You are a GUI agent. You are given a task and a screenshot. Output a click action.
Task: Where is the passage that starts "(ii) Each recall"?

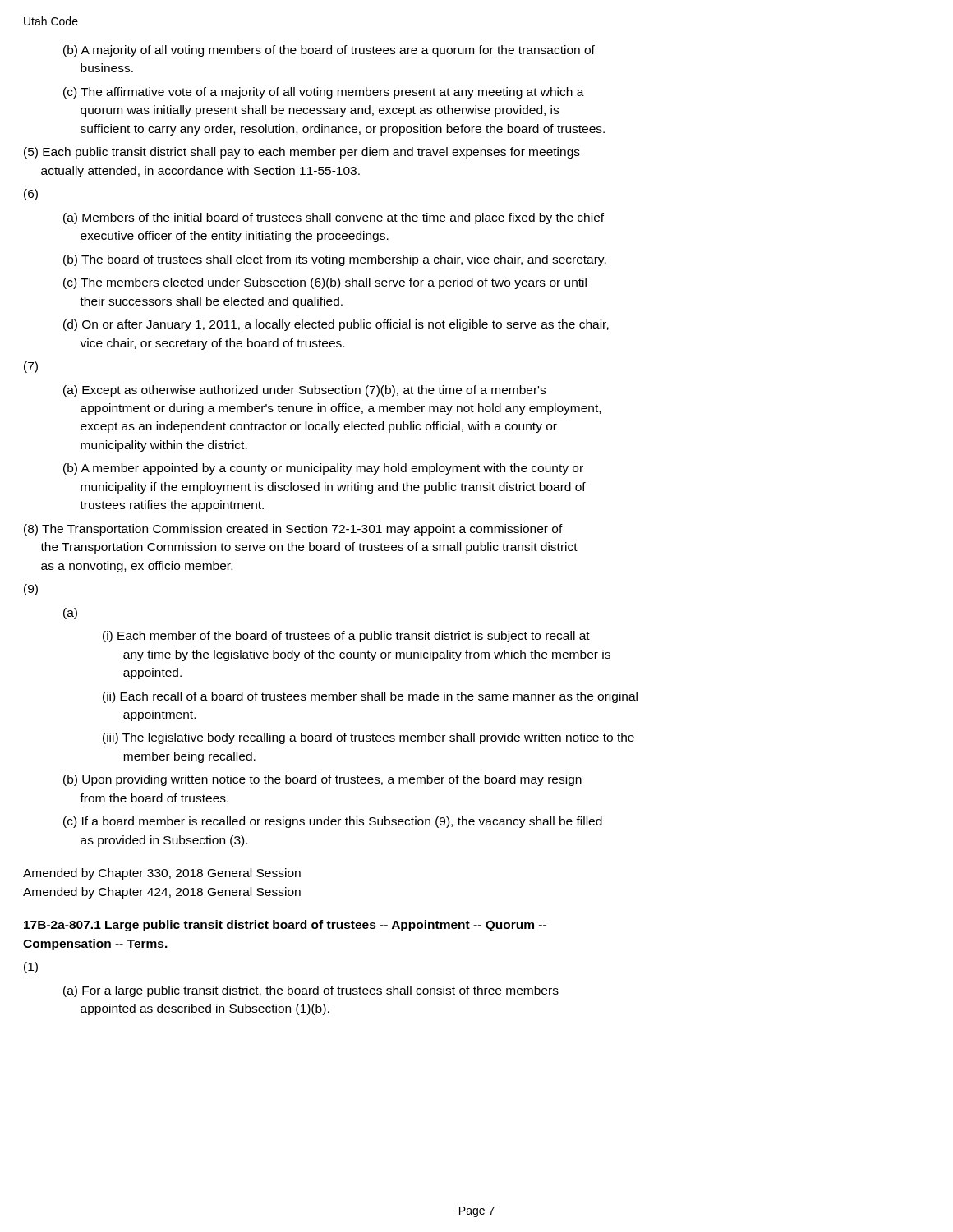370,705
